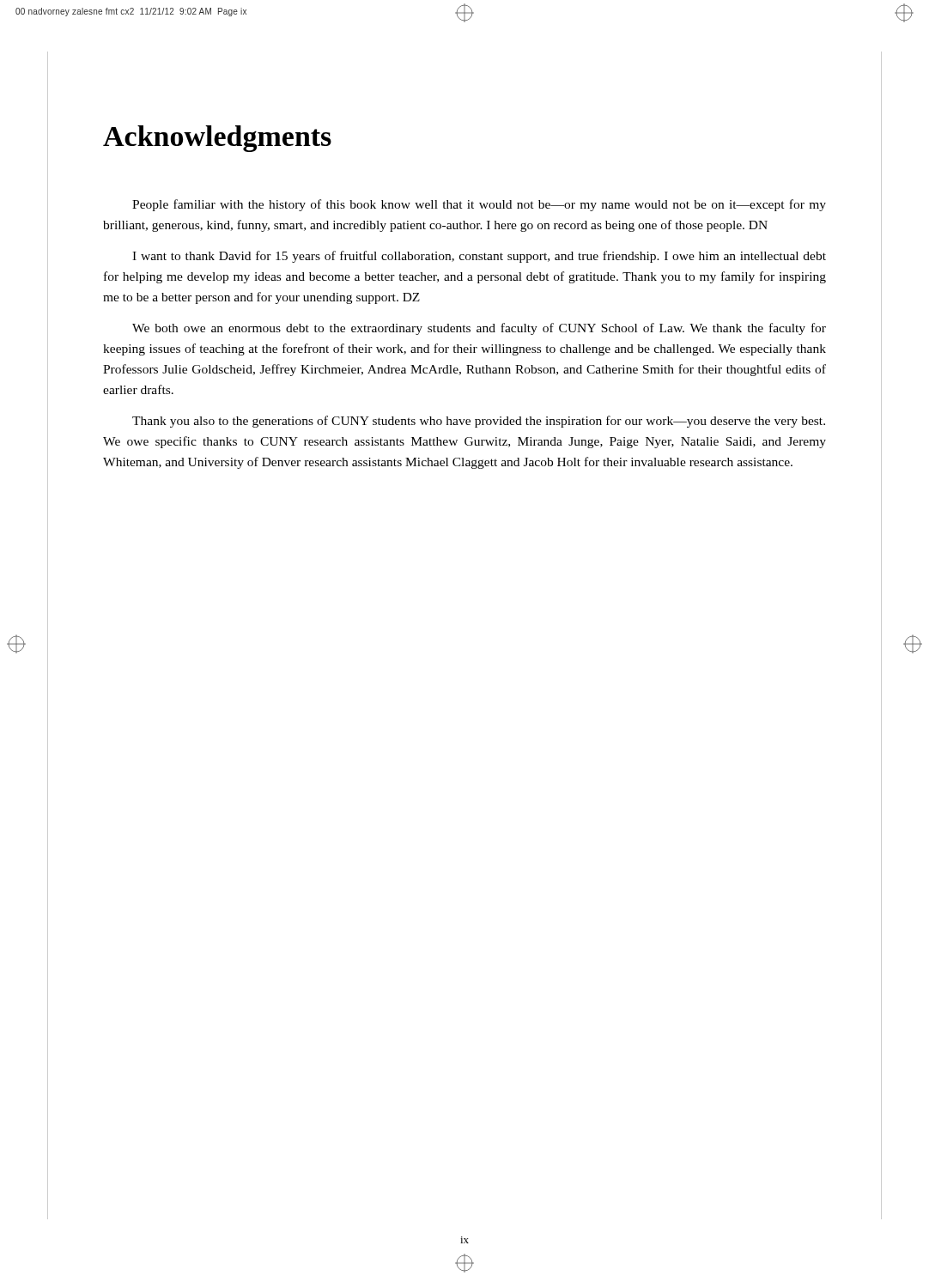This screenshot has height=1288, width=929.
Task: Click the passage that begins "We both owe"
Action: tap(464, 359)
